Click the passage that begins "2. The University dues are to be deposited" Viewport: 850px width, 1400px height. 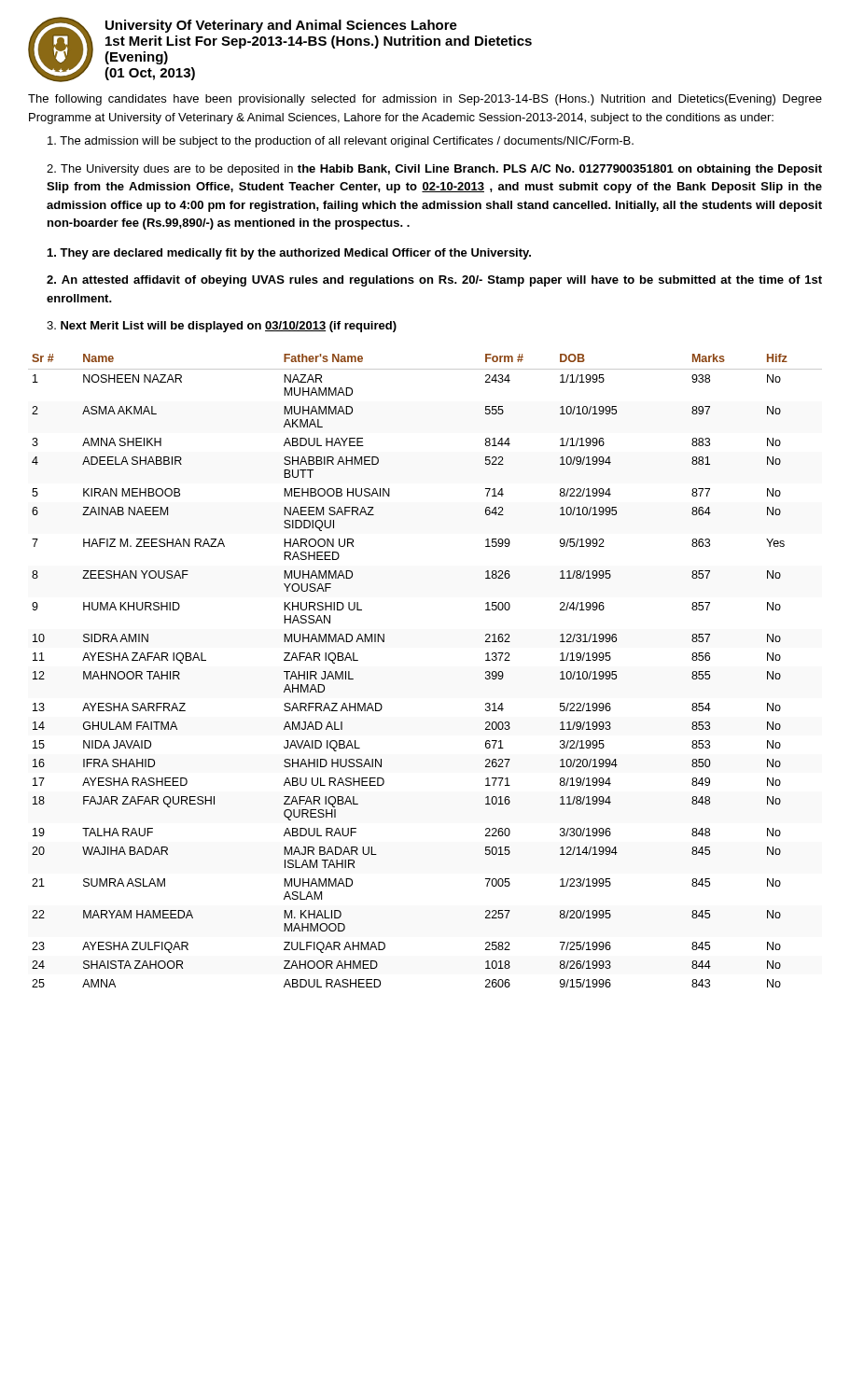coord(434,195)
